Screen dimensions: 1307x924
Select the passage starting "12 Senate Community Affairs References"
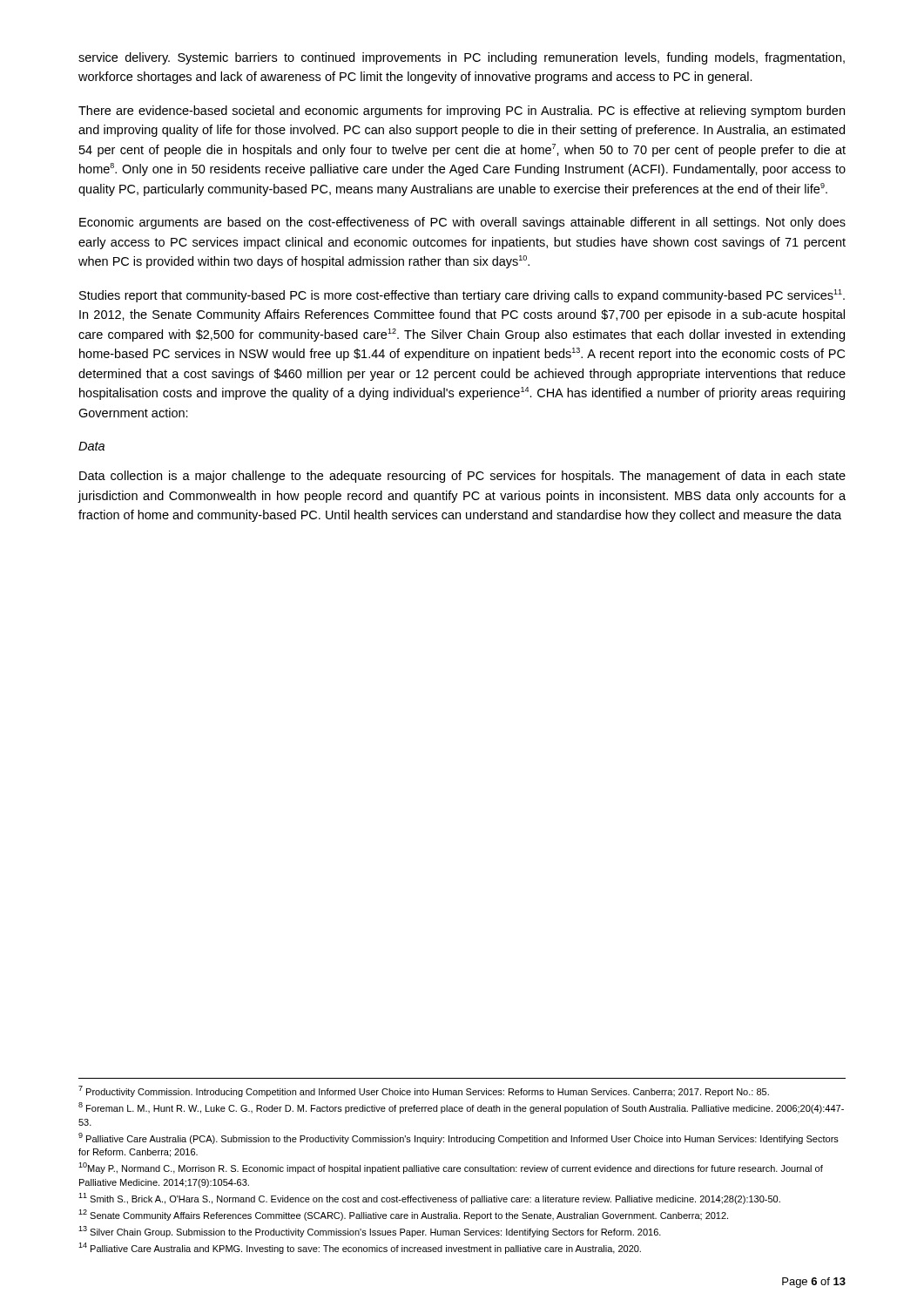tap(462, 1217)
